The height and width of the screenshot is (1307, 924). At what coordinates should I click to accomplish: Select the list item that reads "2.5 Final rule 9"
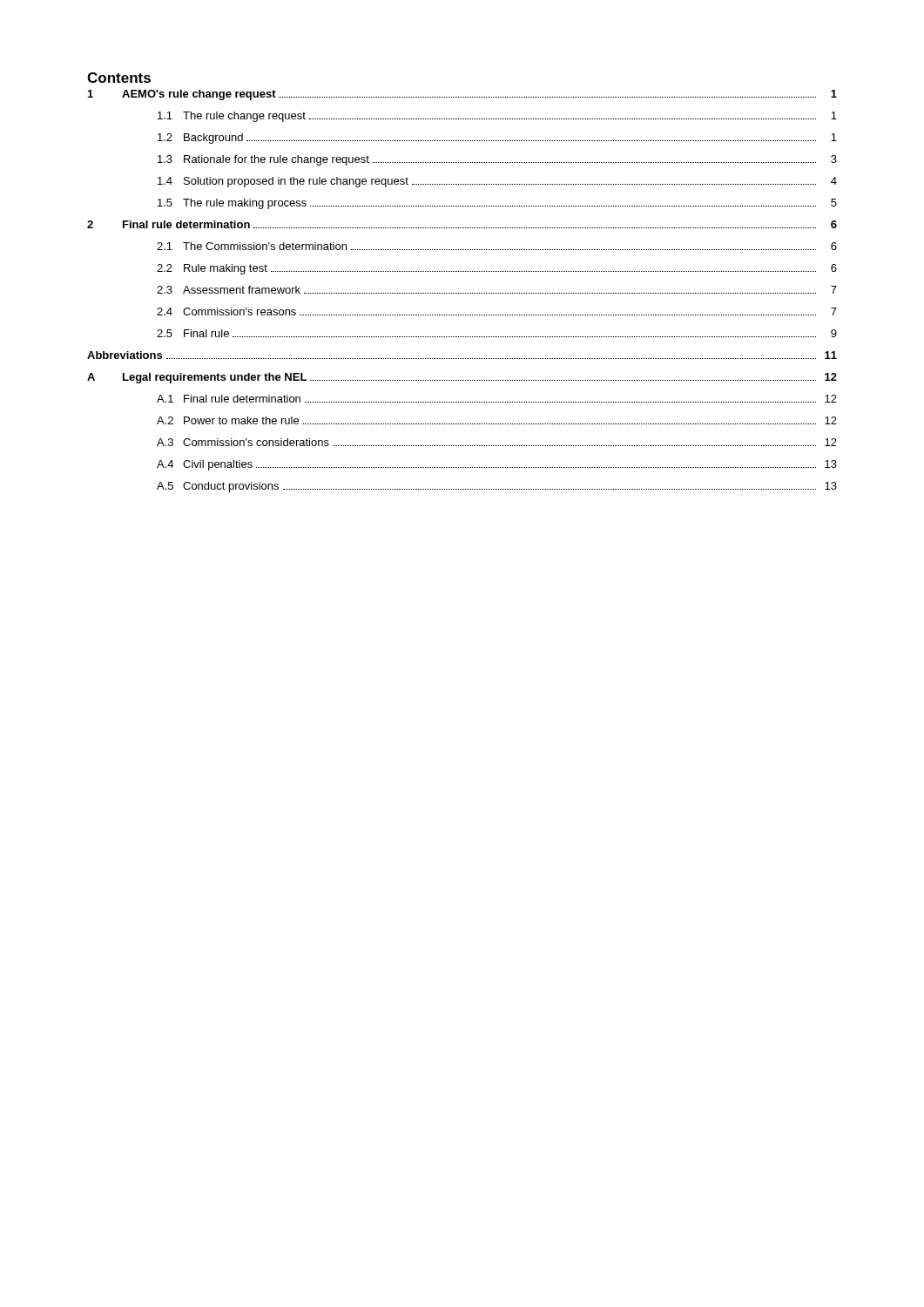(x=462, y=333)
